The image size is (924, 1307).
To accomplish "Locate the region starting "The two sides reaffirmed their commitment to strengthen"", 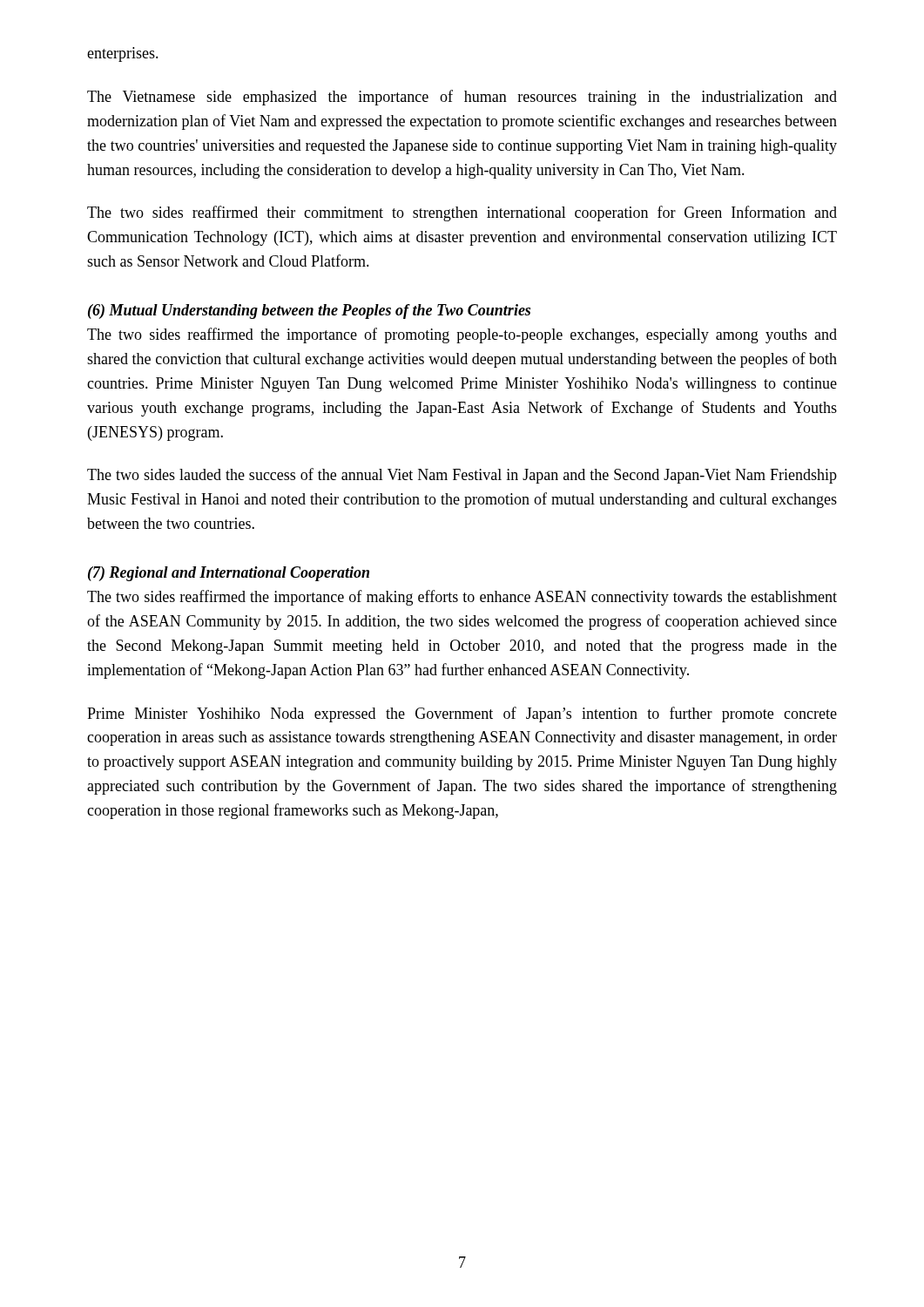I will coord(462,237).
